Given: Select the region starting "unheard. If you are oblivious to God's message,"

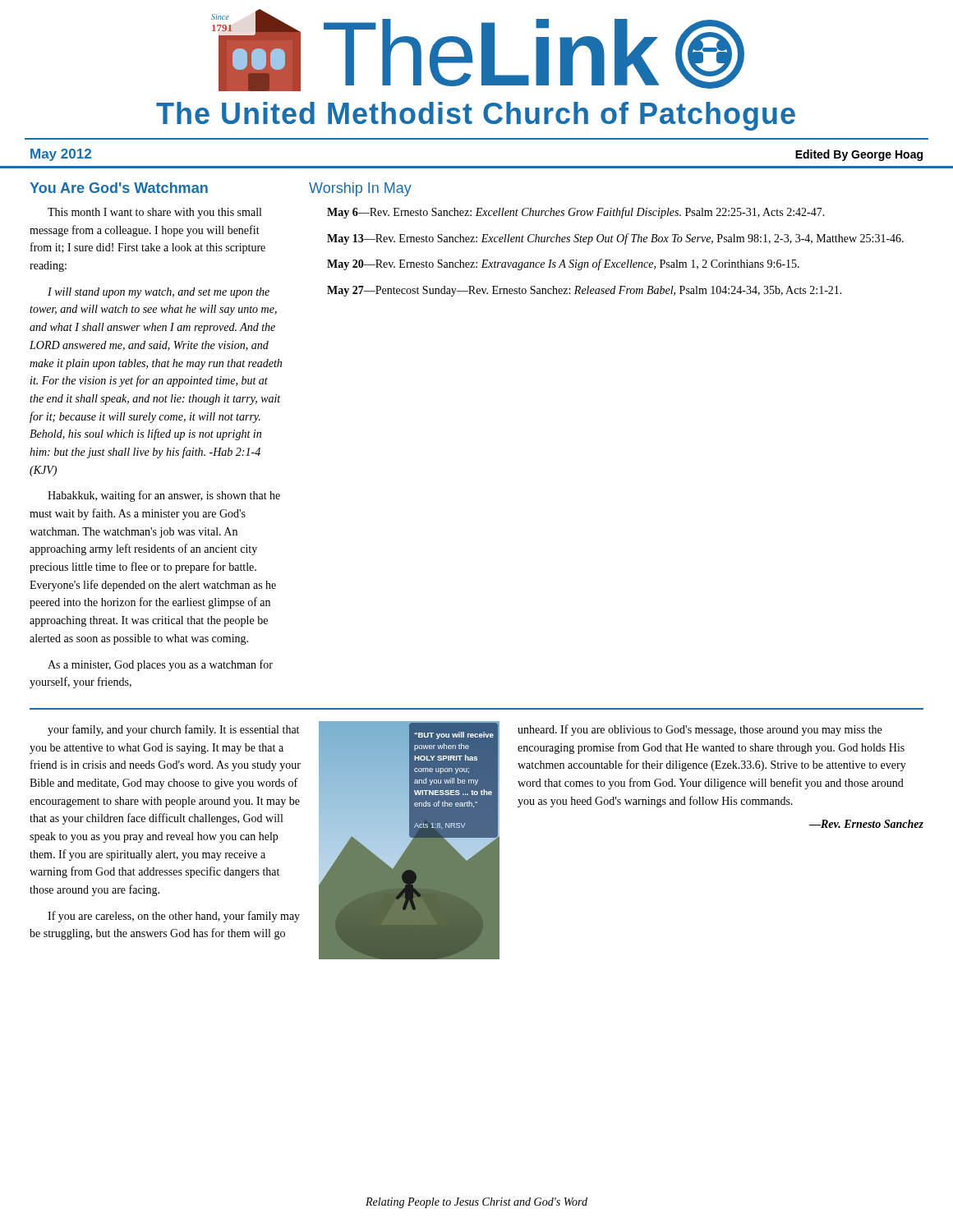Looking at the screenshot, I should [712, 765].
